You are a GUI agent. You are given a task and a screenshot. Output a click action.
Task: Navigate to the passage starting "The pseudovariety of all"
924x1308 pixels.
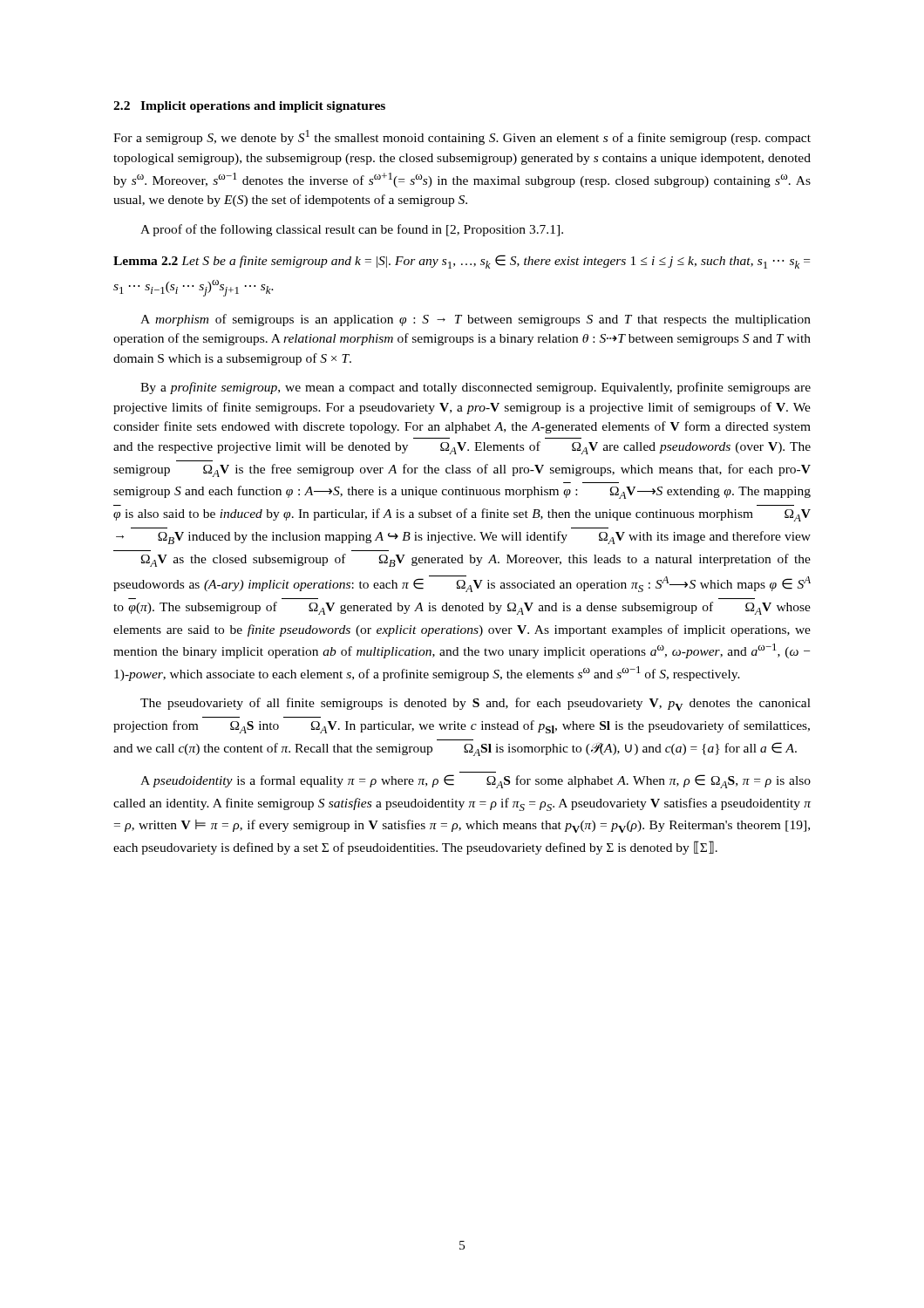coord(462,727)
